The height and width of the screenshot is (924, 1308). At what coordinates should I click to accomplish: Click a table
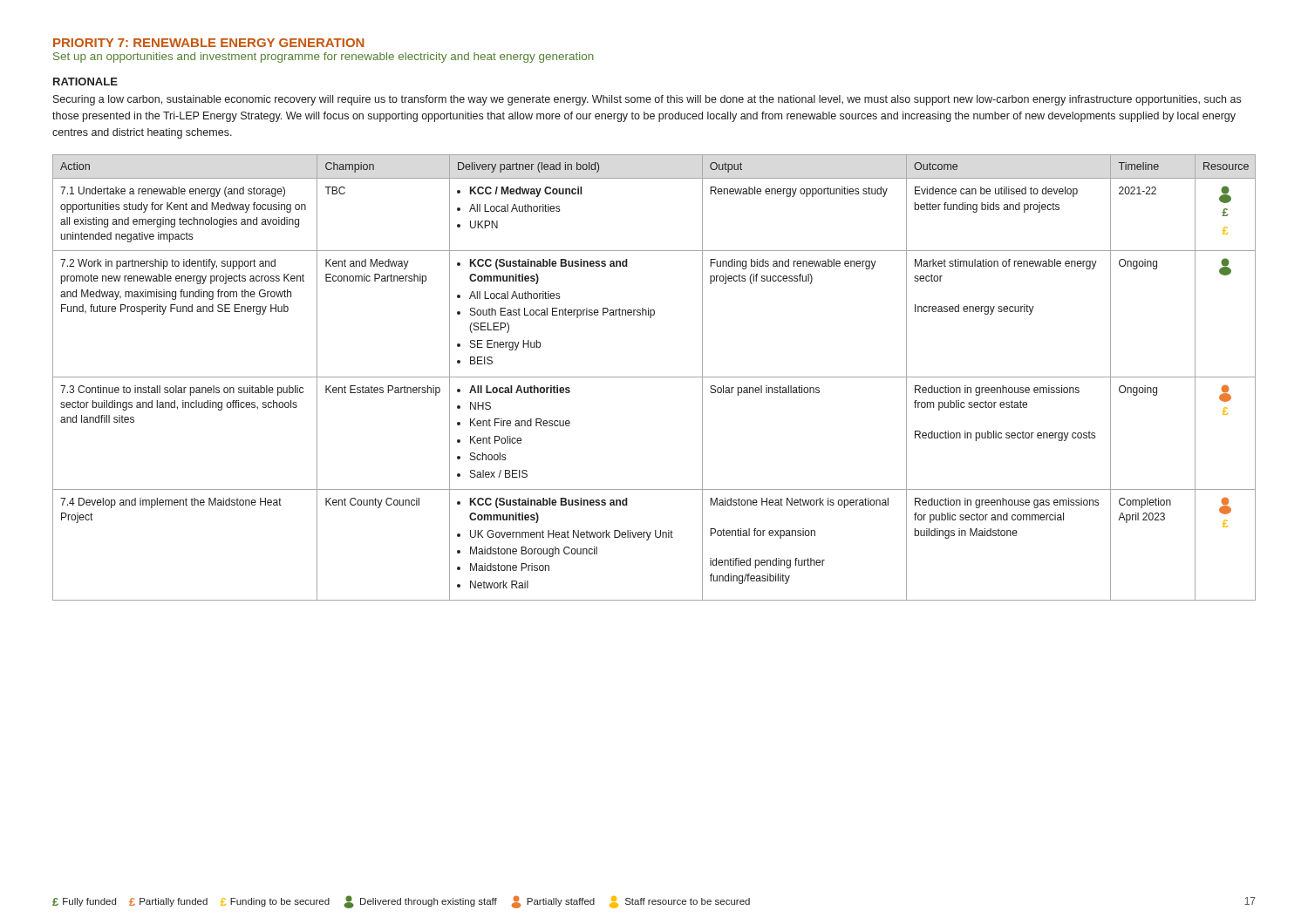654,378
